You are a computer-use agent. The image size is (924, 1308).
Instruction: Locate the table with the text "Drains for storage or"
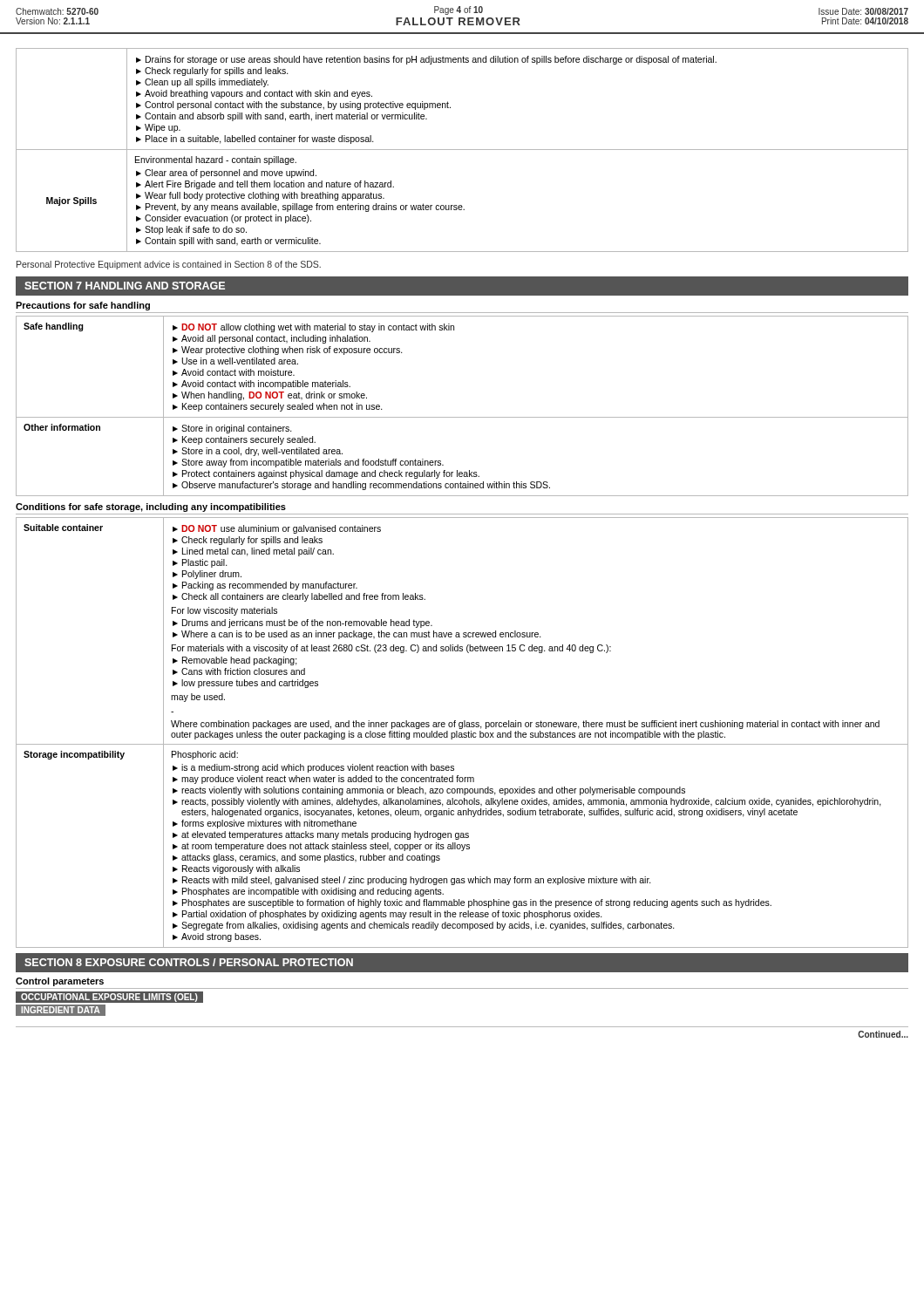pos(462,150)
